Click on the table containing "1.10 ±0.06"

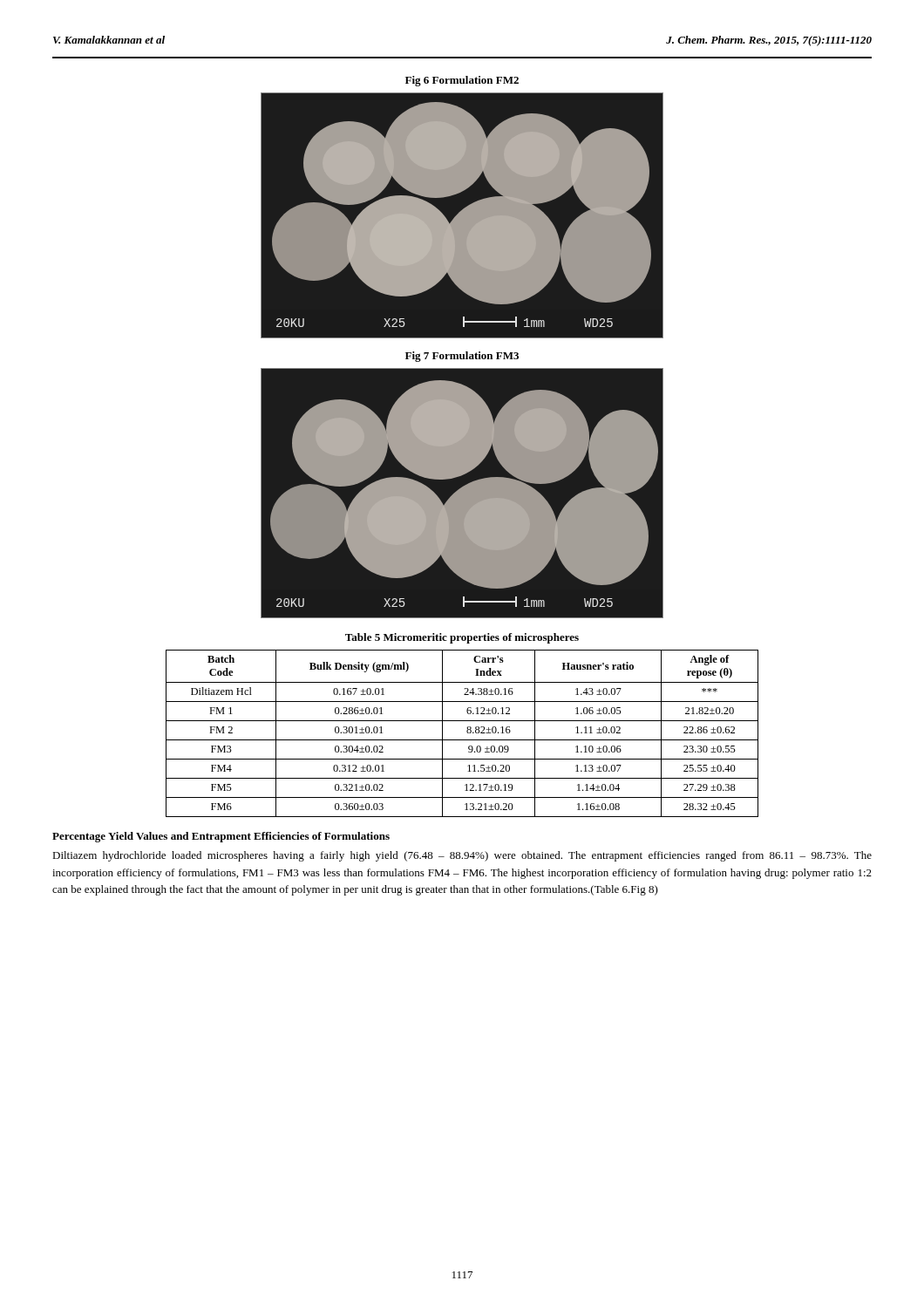462,733
